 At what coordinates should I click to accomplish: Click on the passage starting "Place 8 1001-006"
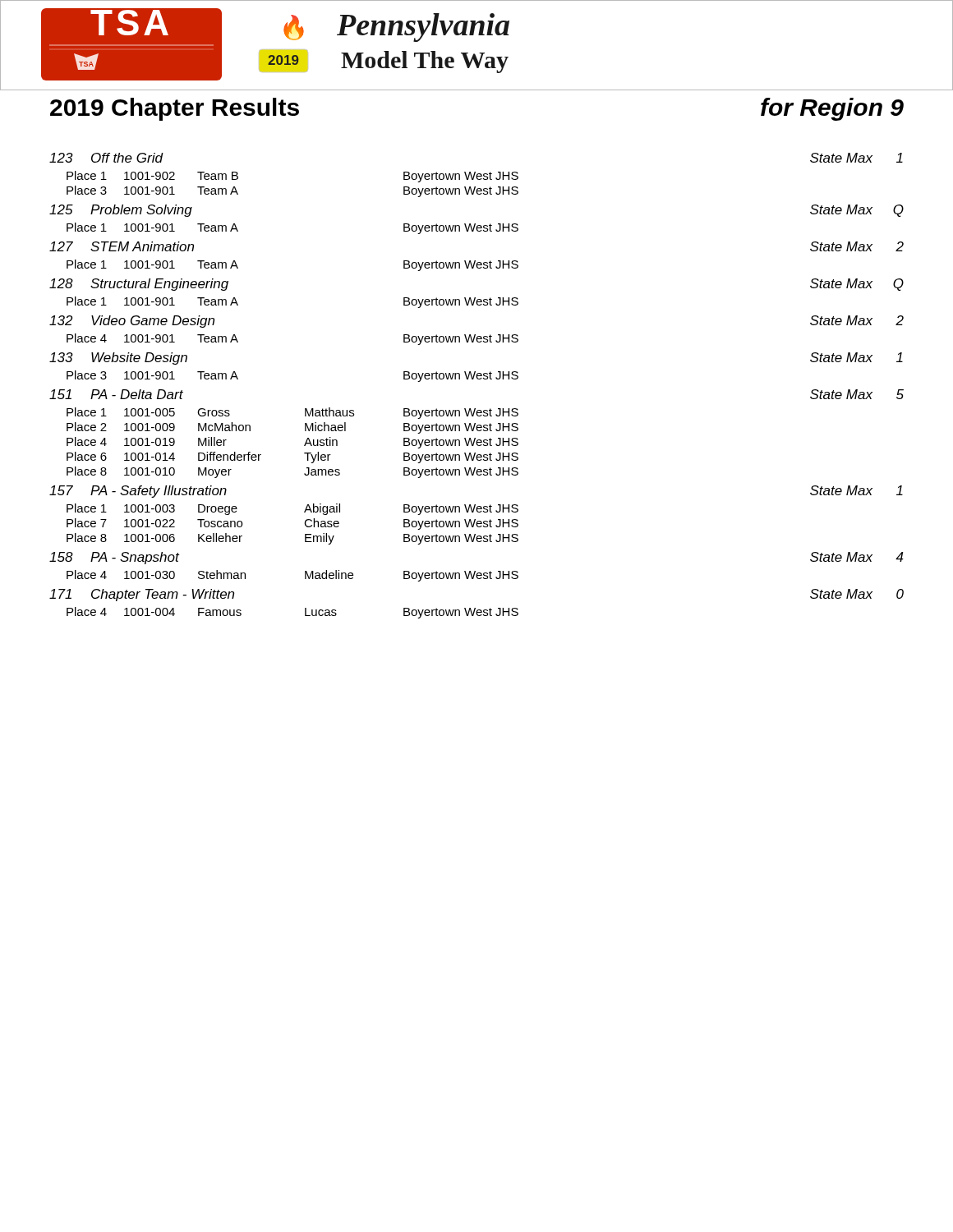coord(485,538)
